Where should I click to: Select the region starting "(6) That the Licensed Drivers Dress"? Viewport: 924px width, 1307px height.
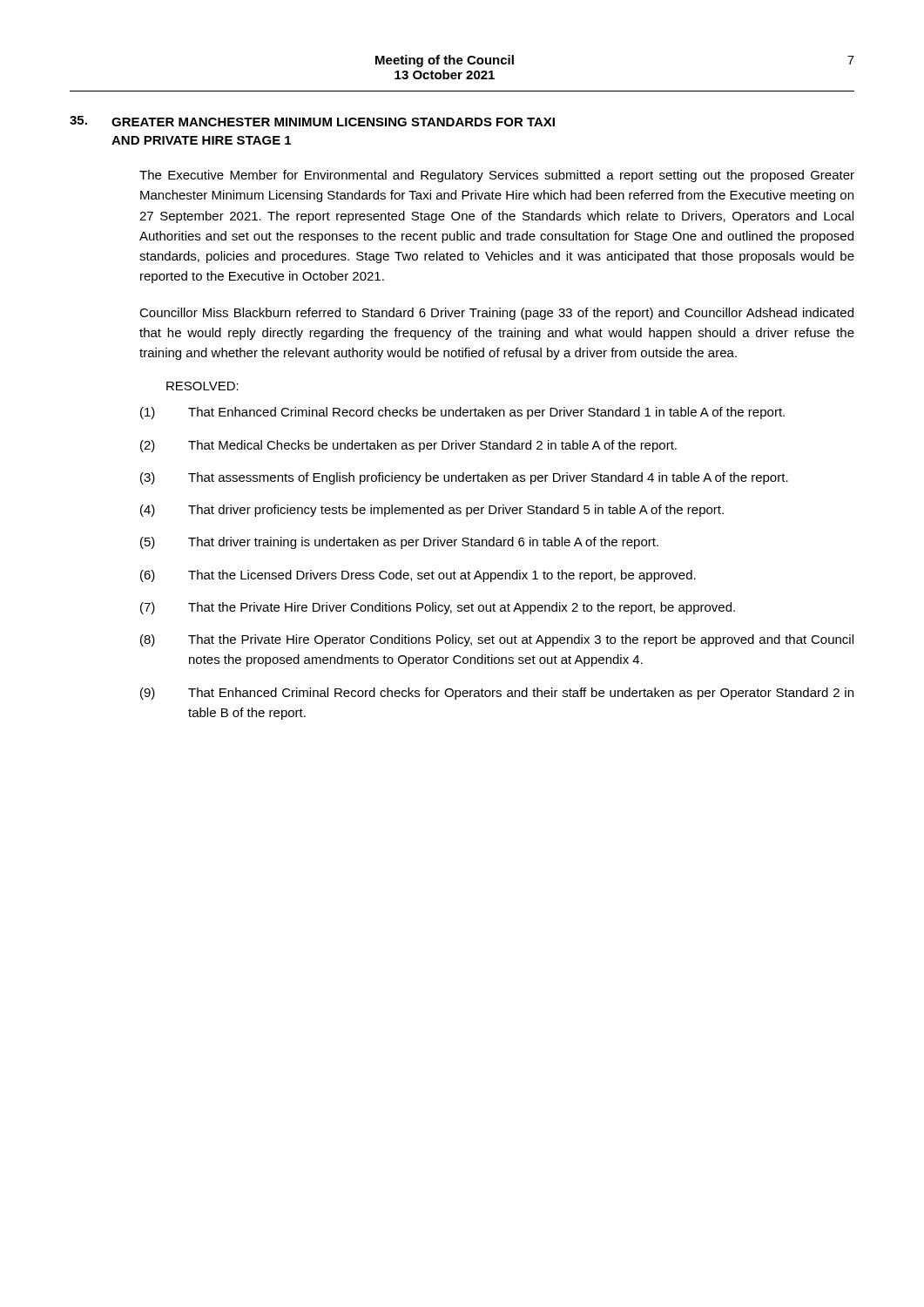[x=418, y=574]
